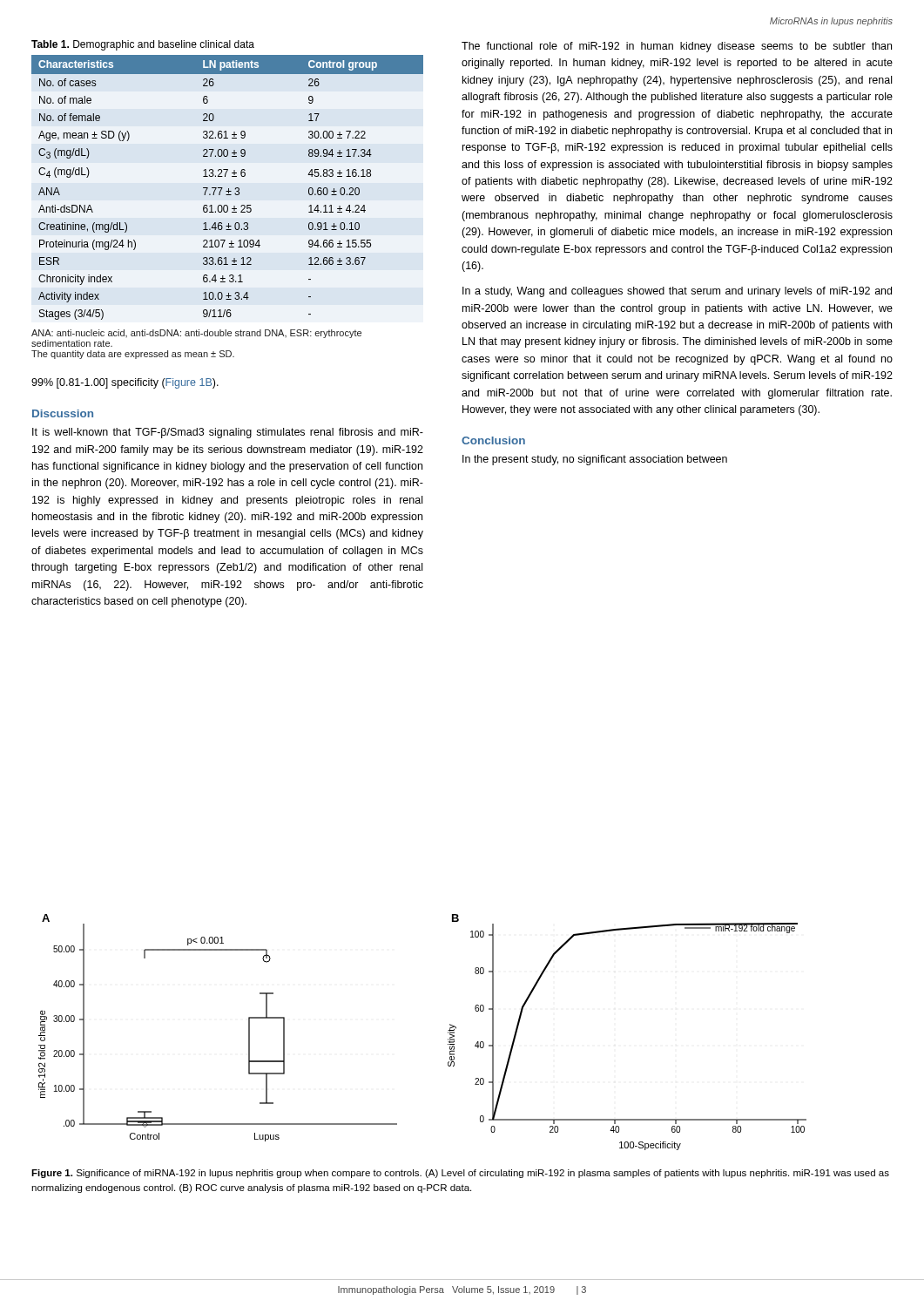
Task: Click on the text block with the text "It is well-known that TGF-β/Smad3 signaling stimulates"
Action: pos(227,517)
